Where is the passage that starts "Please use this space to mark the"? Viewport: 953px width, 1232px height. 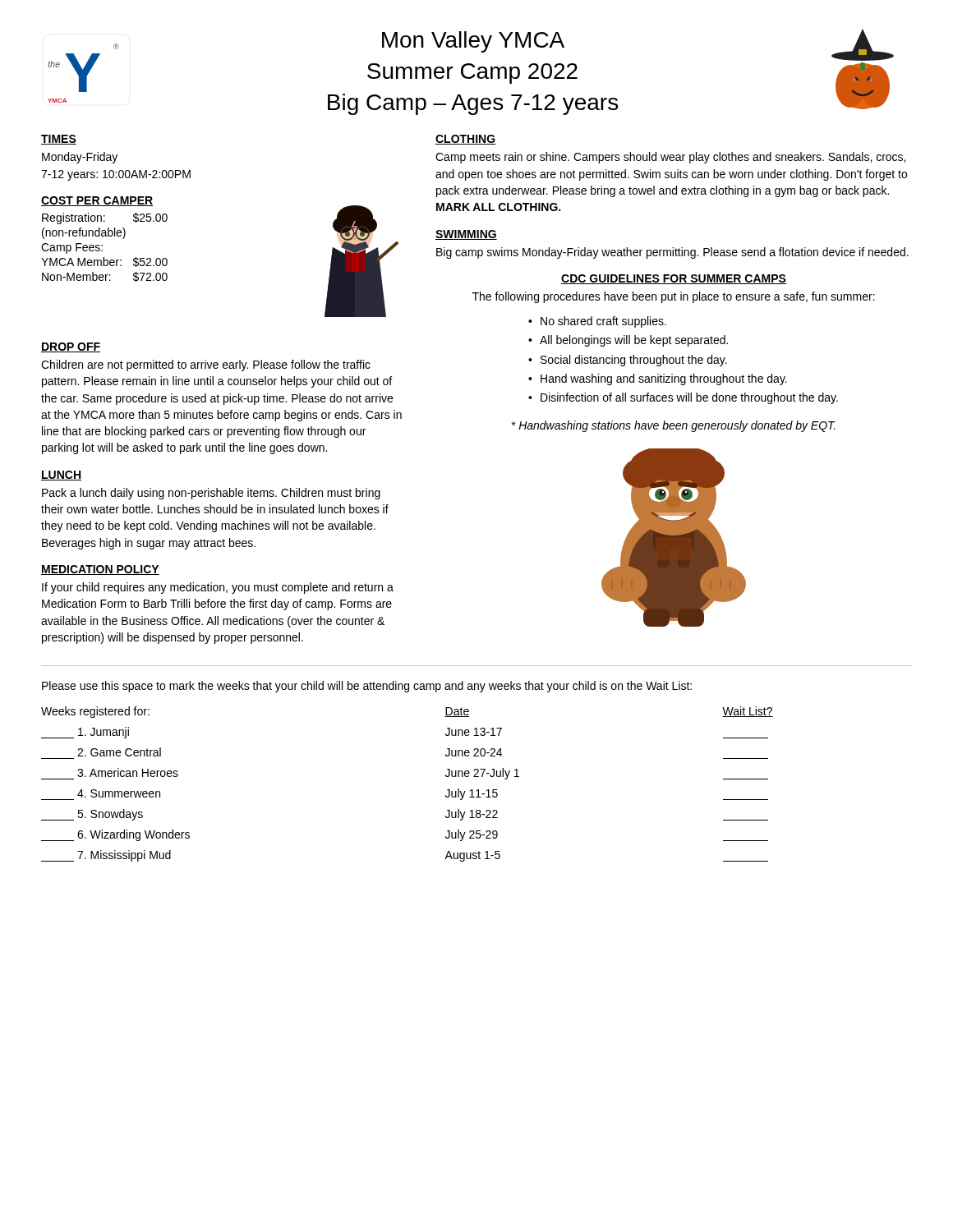point(367,686)
